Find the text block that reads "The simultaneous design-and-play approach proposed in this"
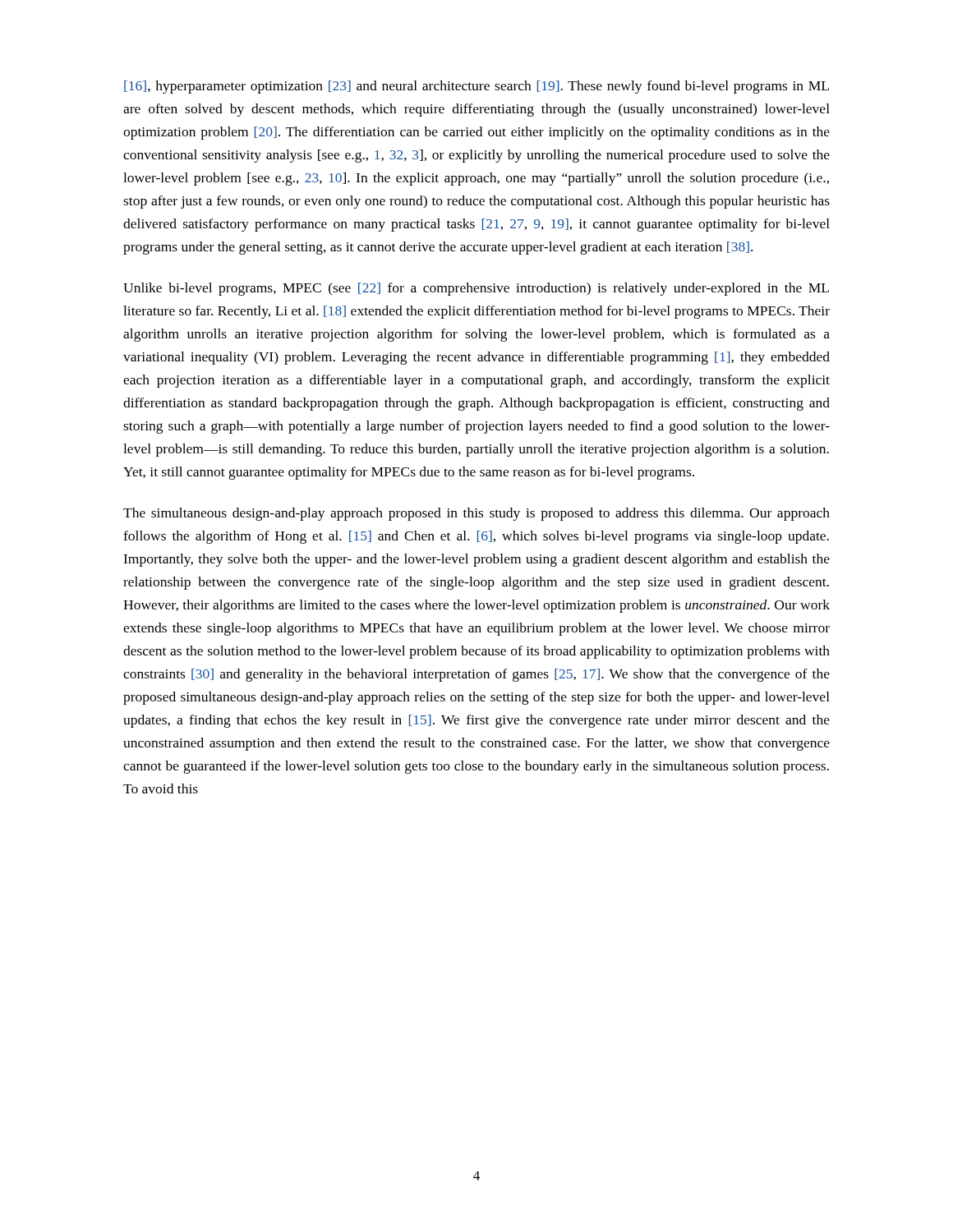This screenshot has width=953, height=1232. point(476,650)
